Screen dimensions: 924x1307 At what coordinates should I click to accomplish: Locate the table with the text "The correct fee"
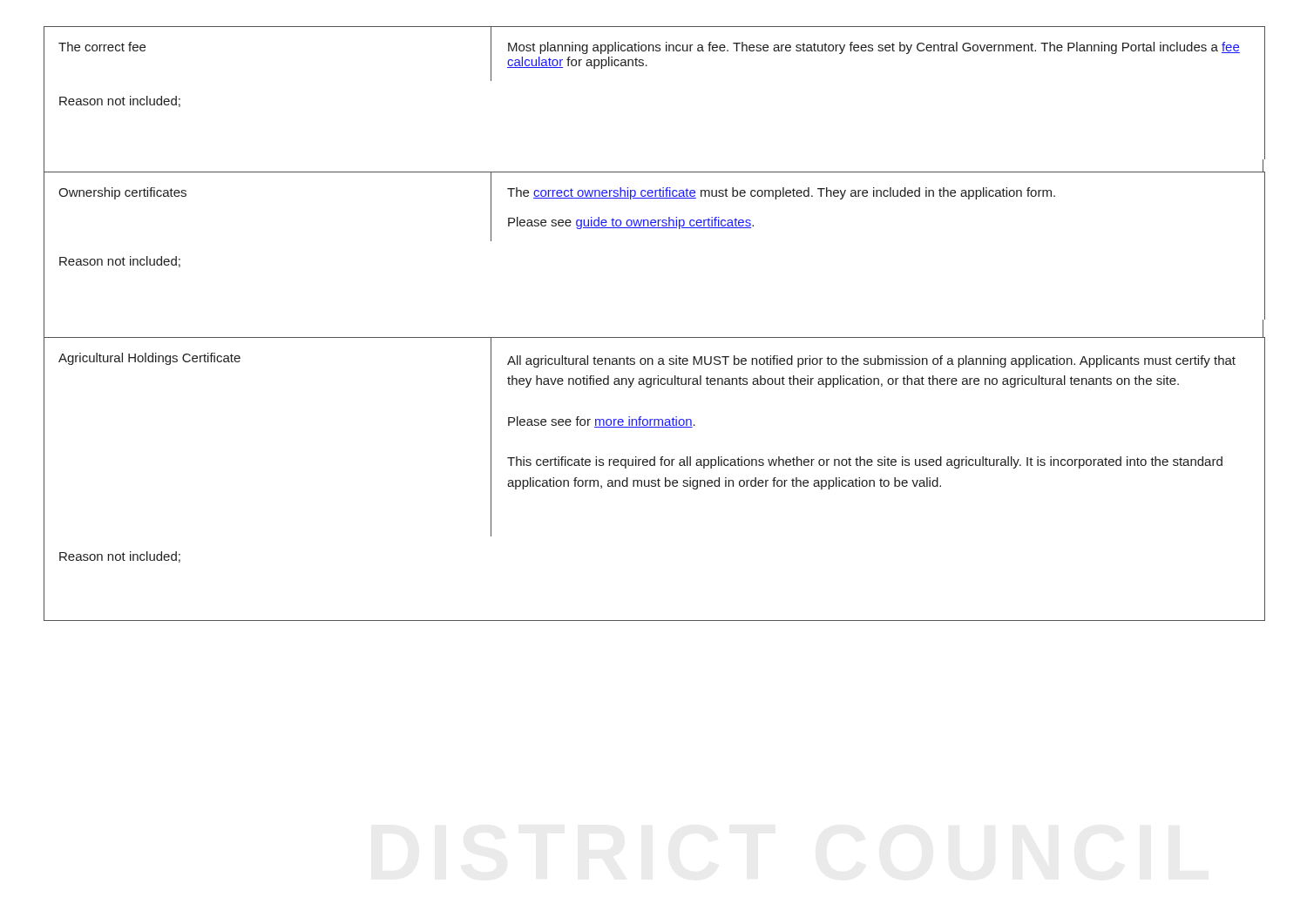tap(654, 54)
